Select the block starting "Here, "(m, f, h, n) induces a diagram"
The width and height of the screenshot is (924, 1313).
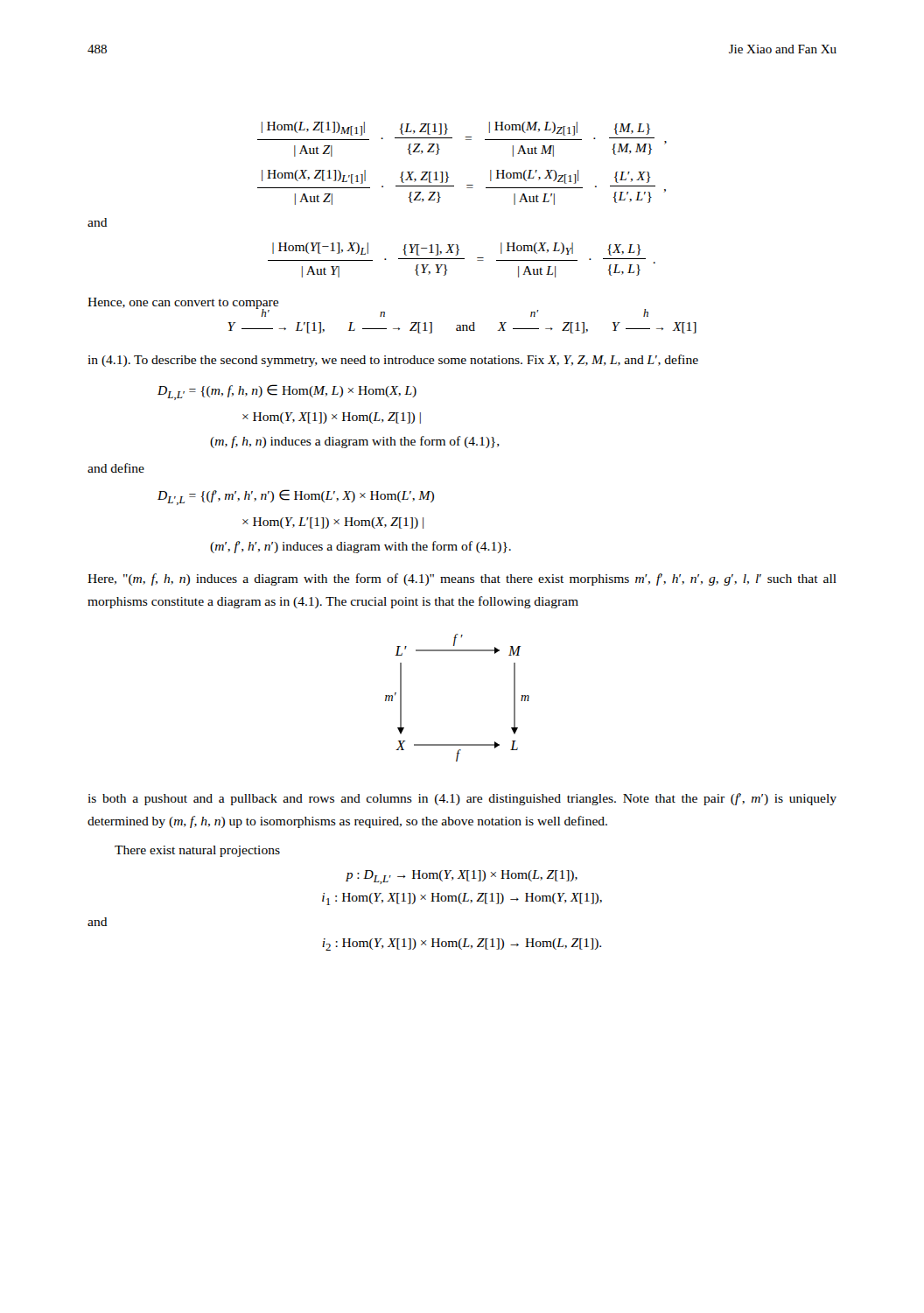tap(462, 589)
